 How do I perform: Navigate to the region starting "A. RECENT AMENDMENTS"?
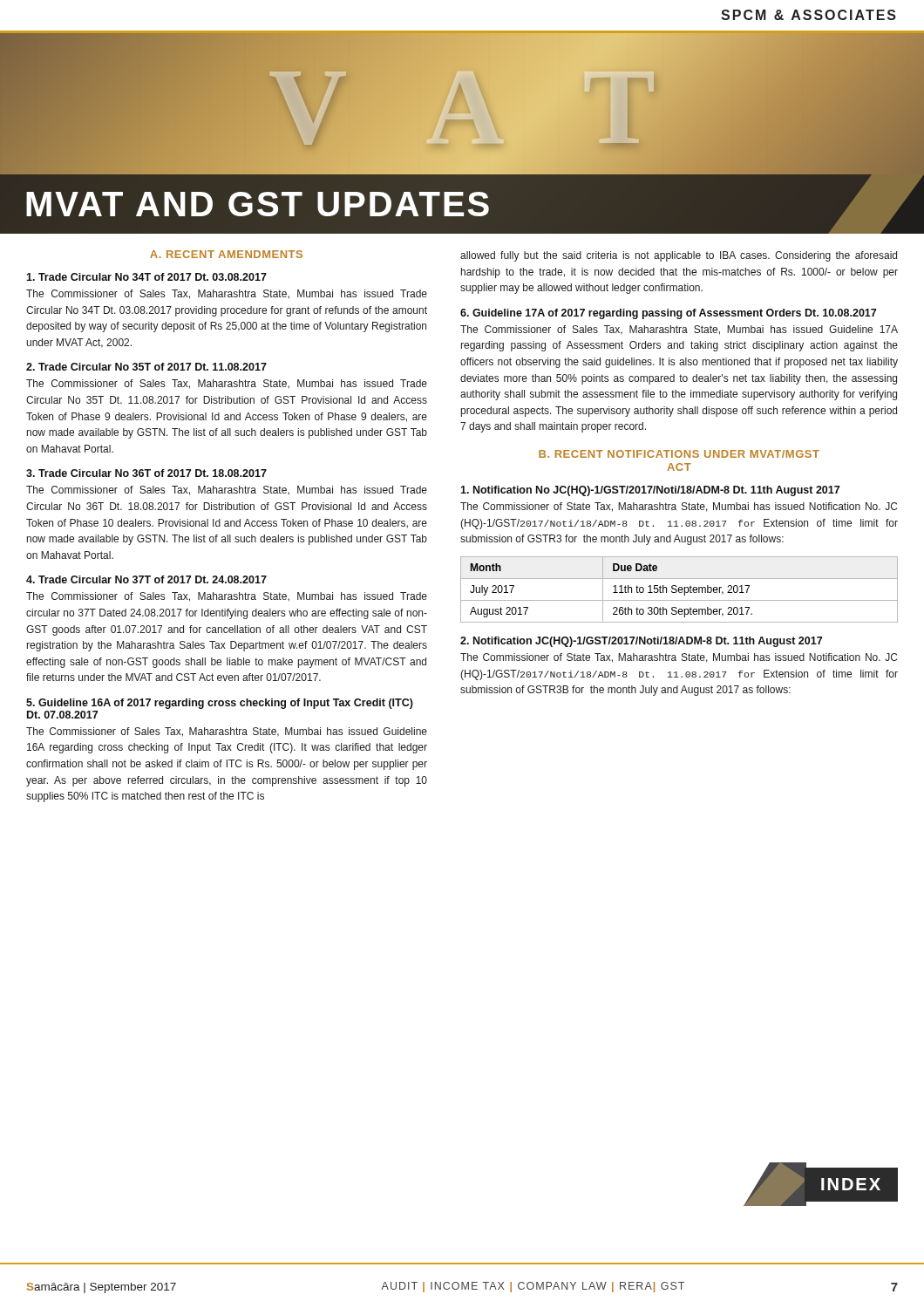[x=227, y=254]
